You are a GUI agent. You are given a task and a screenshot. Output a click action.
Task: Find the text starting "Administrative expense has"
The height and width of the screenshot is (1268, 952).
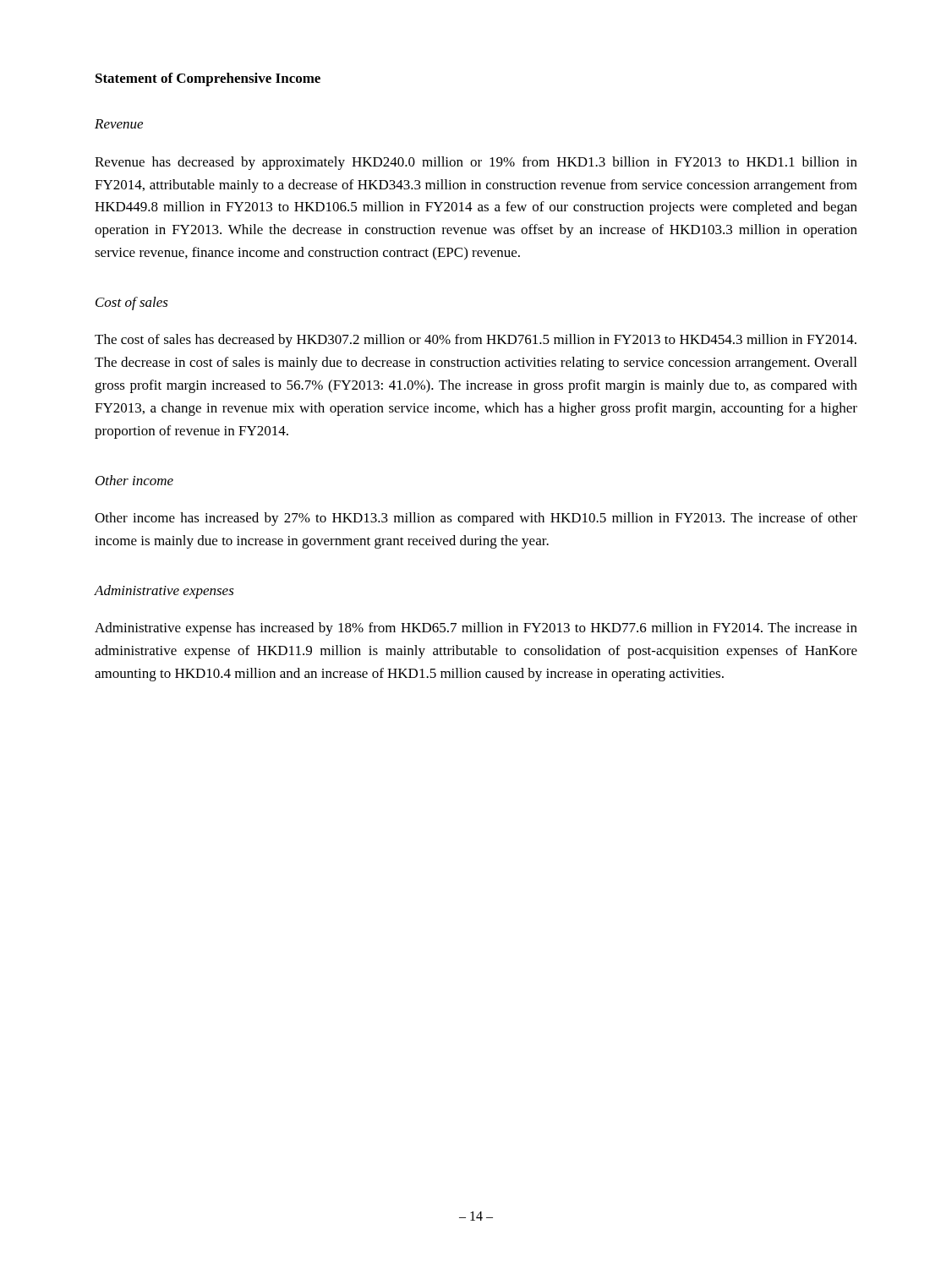tap(476, 650)
